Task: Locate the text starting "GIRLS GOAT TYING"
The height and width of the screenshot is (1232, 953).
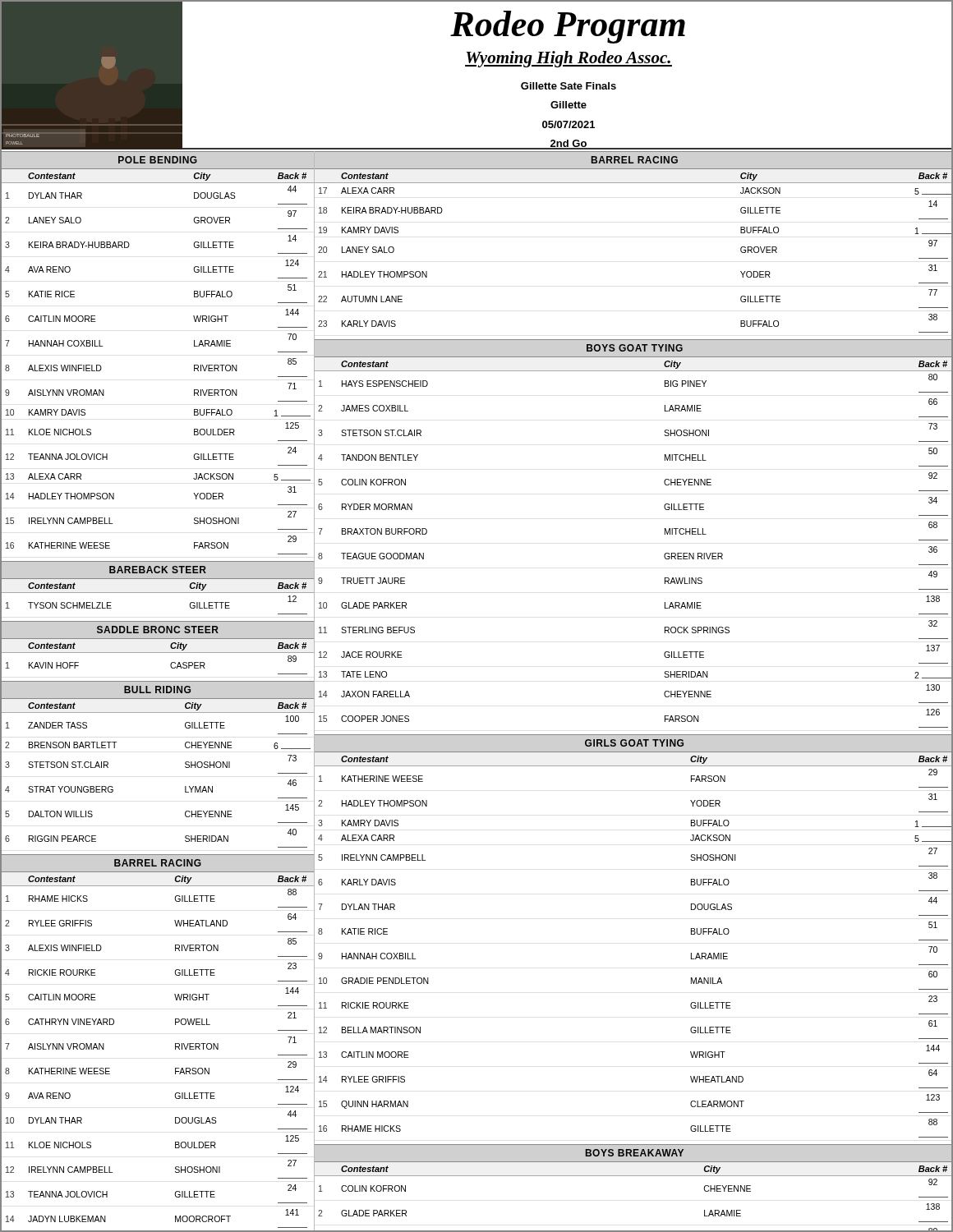Action: [635, 743]
